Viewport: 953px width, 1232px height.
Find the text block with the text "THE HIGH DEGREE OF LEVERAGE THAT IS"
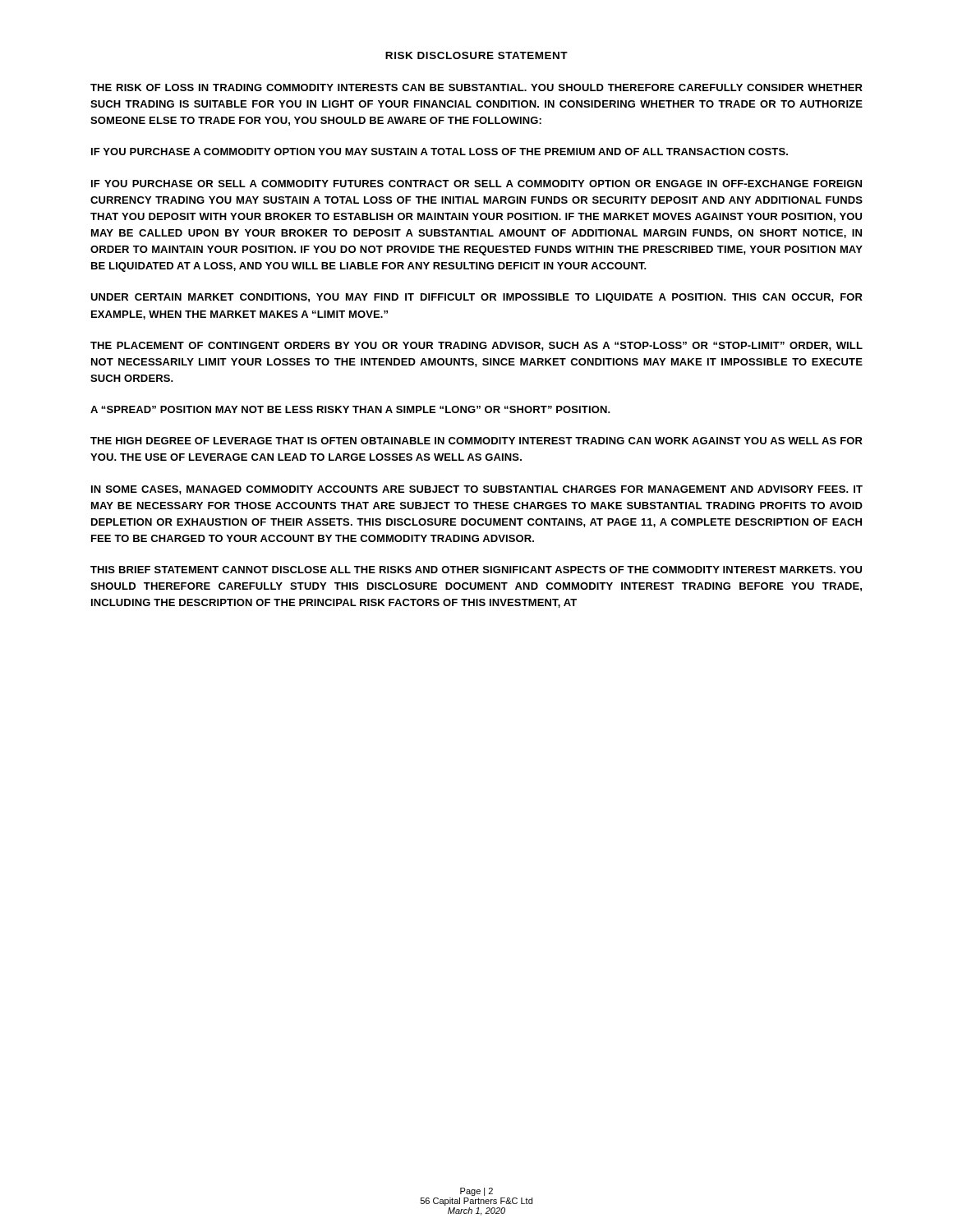click(x=476, y=449)
